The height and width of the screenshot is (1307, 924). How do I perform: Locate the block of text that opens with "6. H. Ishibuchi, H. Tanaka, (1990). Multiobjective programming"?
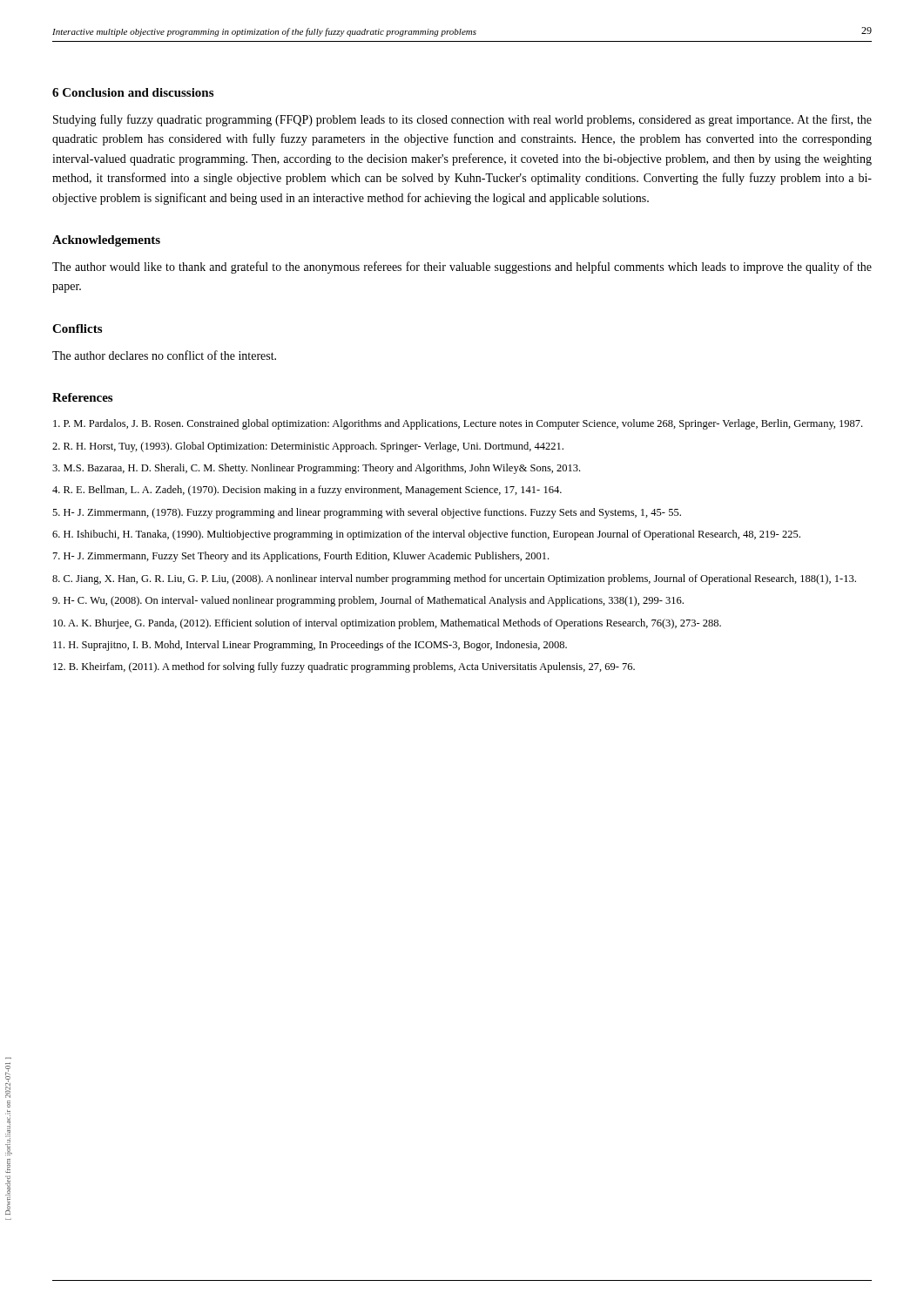tap(427, 534)
